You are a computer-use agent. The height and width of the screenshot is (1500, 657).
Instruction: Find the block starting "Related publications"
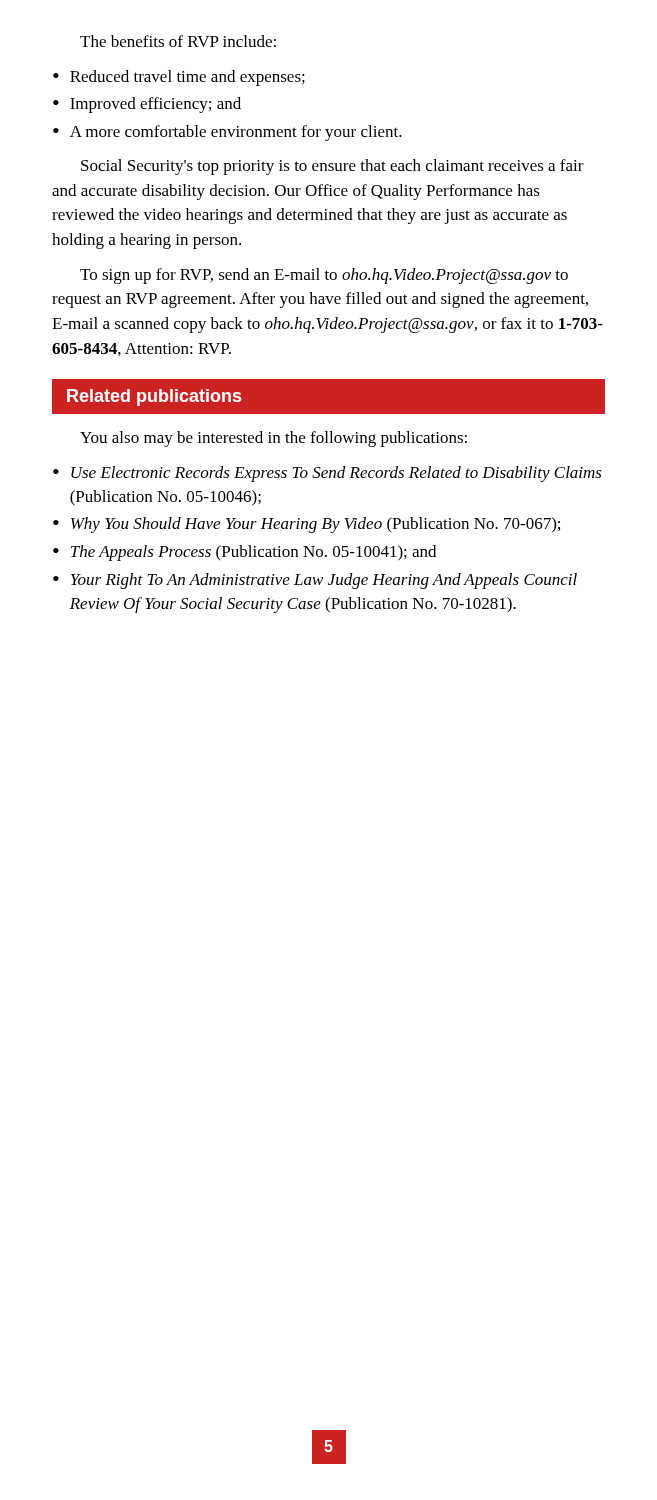pyautogui.click(x=154, y=396)
